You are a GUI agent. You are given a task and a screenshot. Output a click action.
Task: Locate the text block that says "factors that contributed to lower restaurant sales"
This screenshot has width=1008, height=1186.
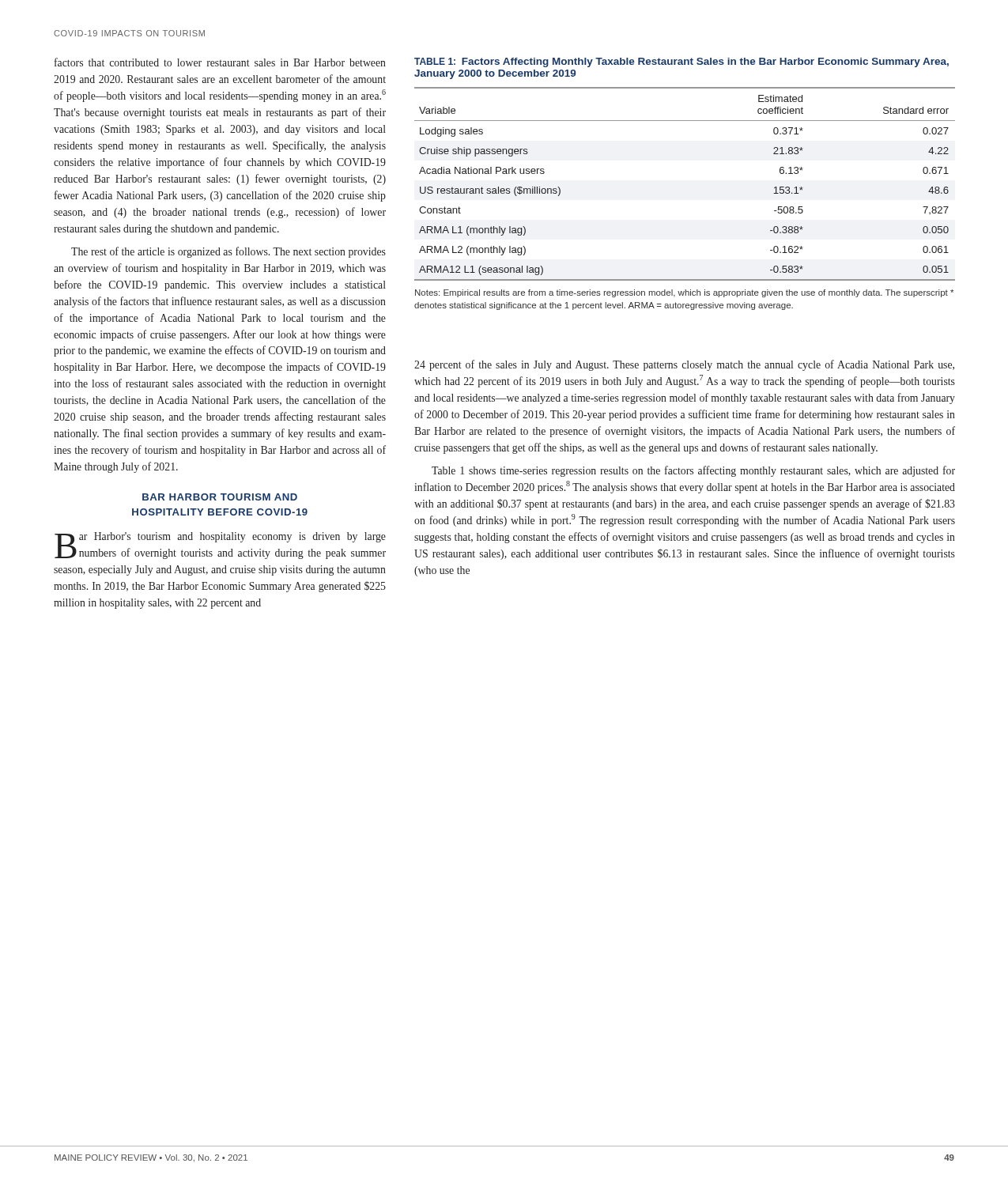pos(220,266)
